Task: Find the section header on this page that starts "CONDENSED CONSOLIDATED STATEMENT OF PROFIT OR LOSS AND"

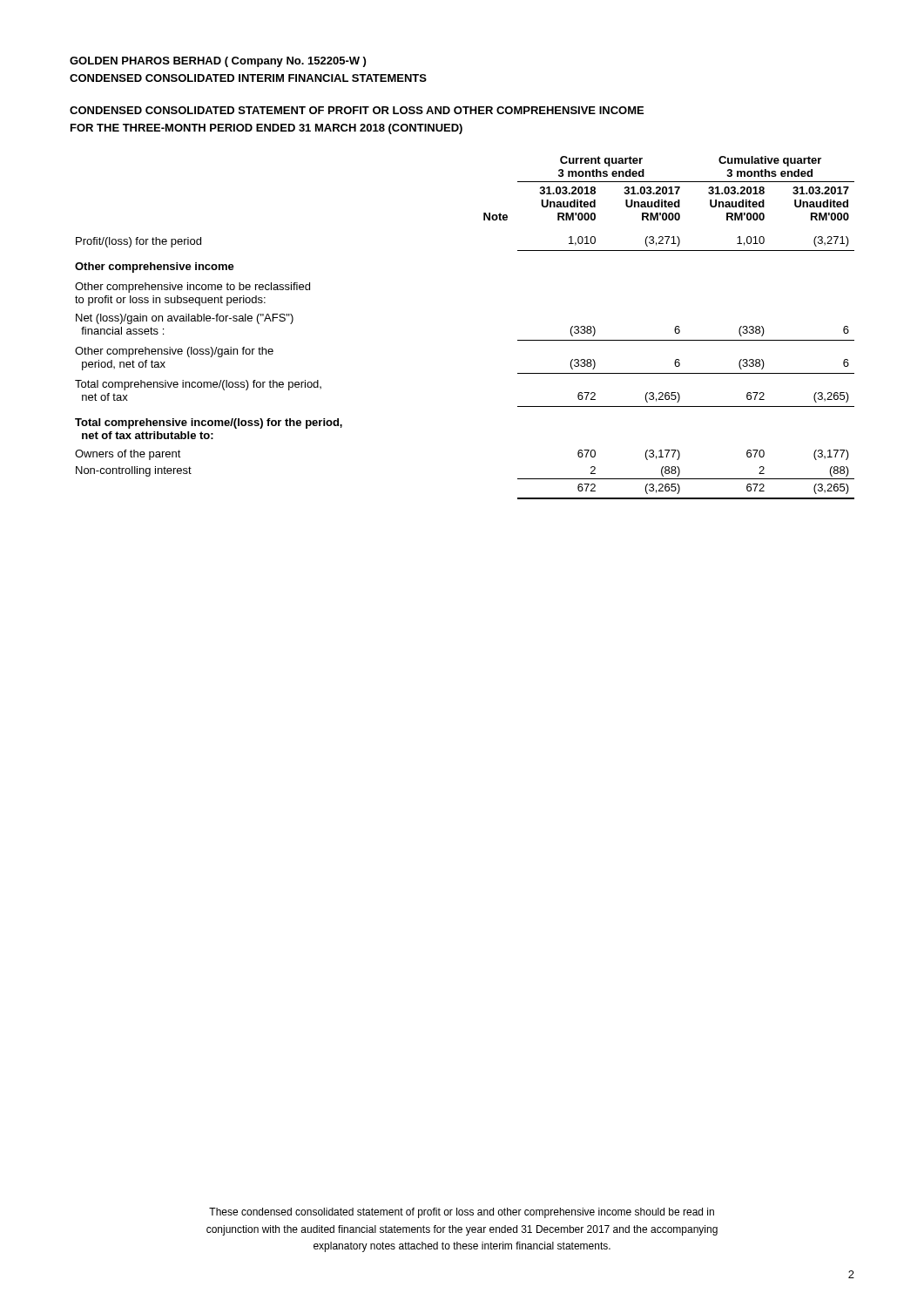Action: click(x=357, y=119)
